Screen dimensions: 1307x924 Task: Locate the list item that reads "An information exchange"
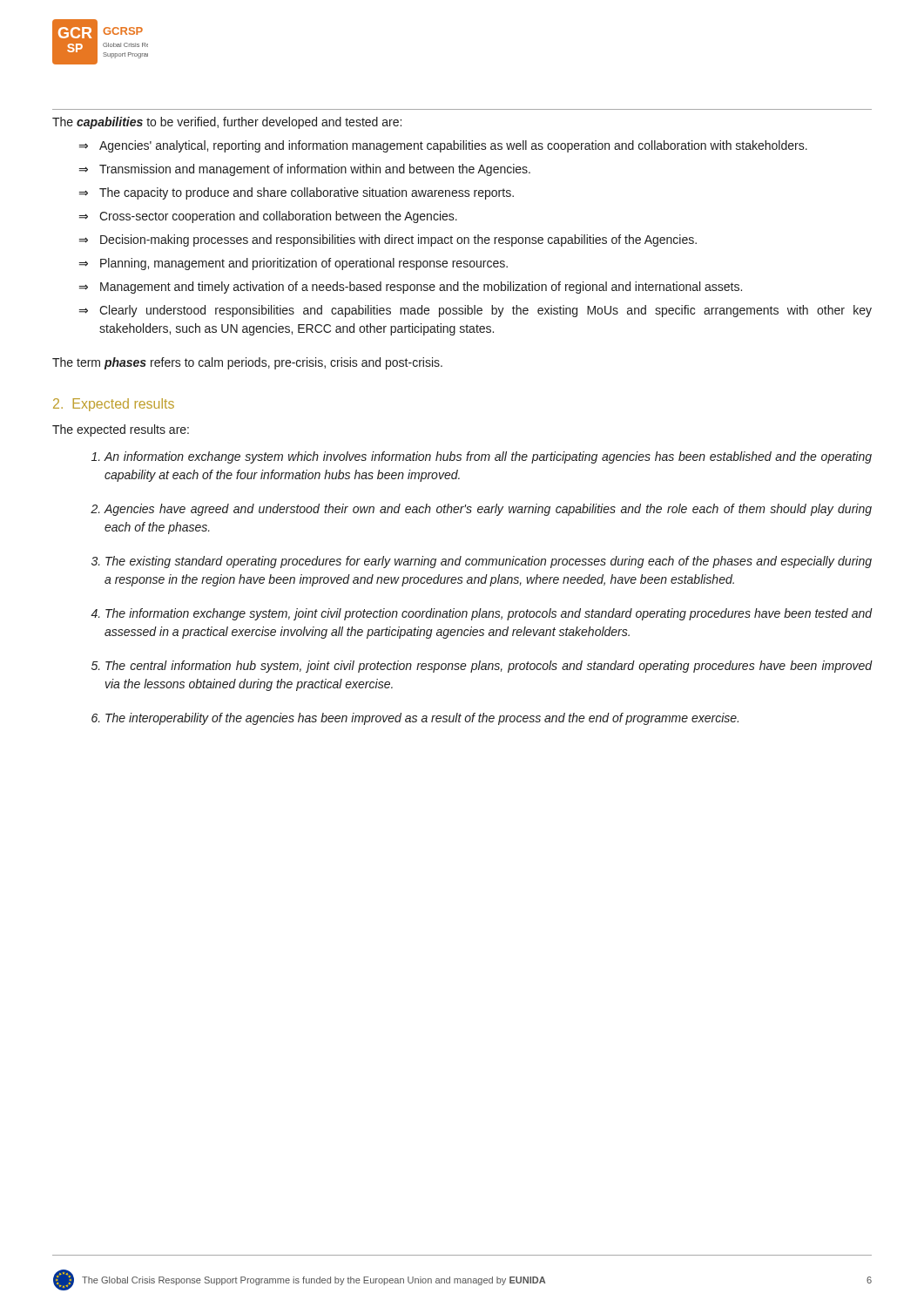point(488,466)
